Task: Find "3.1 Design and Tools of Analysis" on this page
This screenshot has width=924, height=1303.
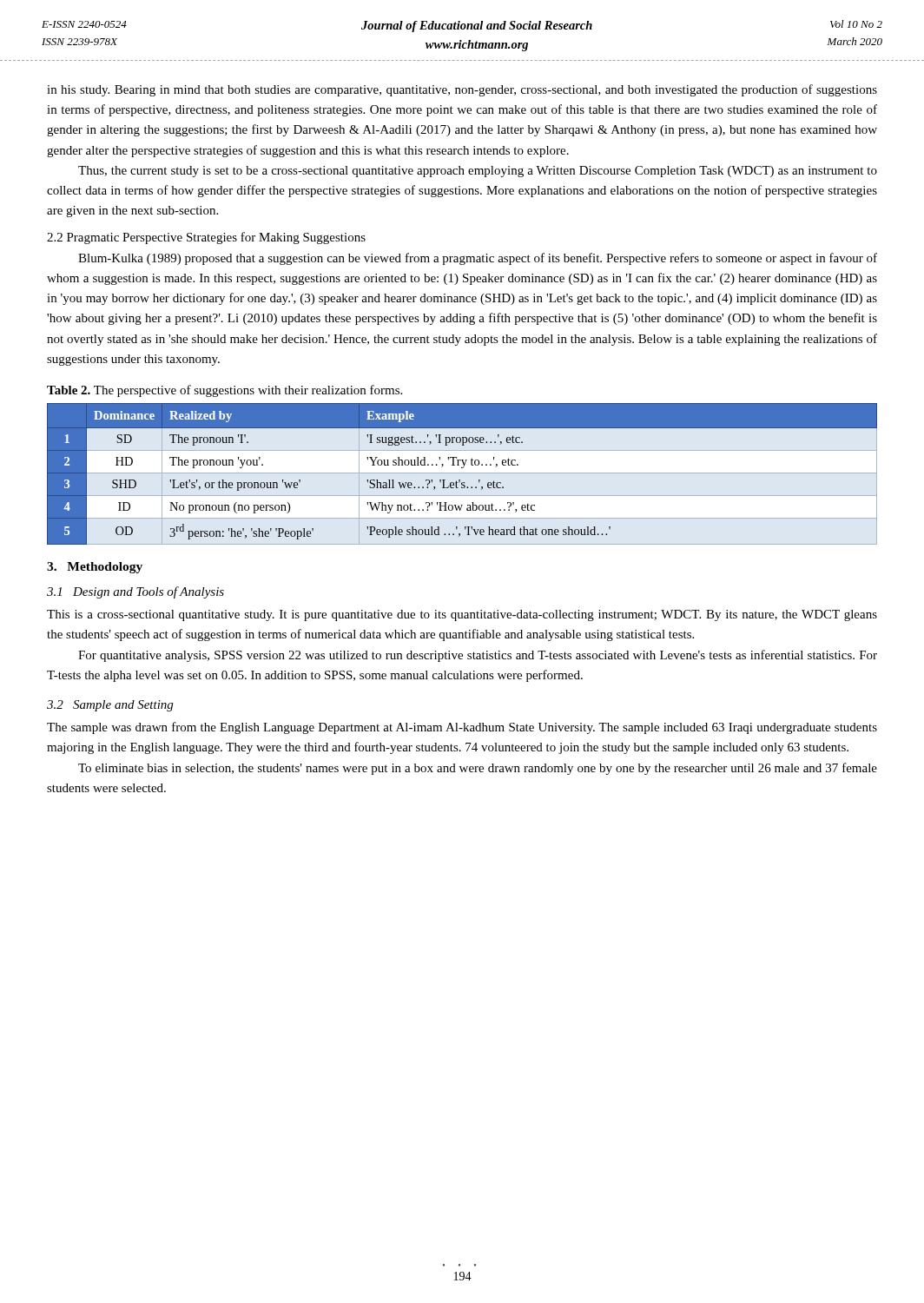Action: 136,592
